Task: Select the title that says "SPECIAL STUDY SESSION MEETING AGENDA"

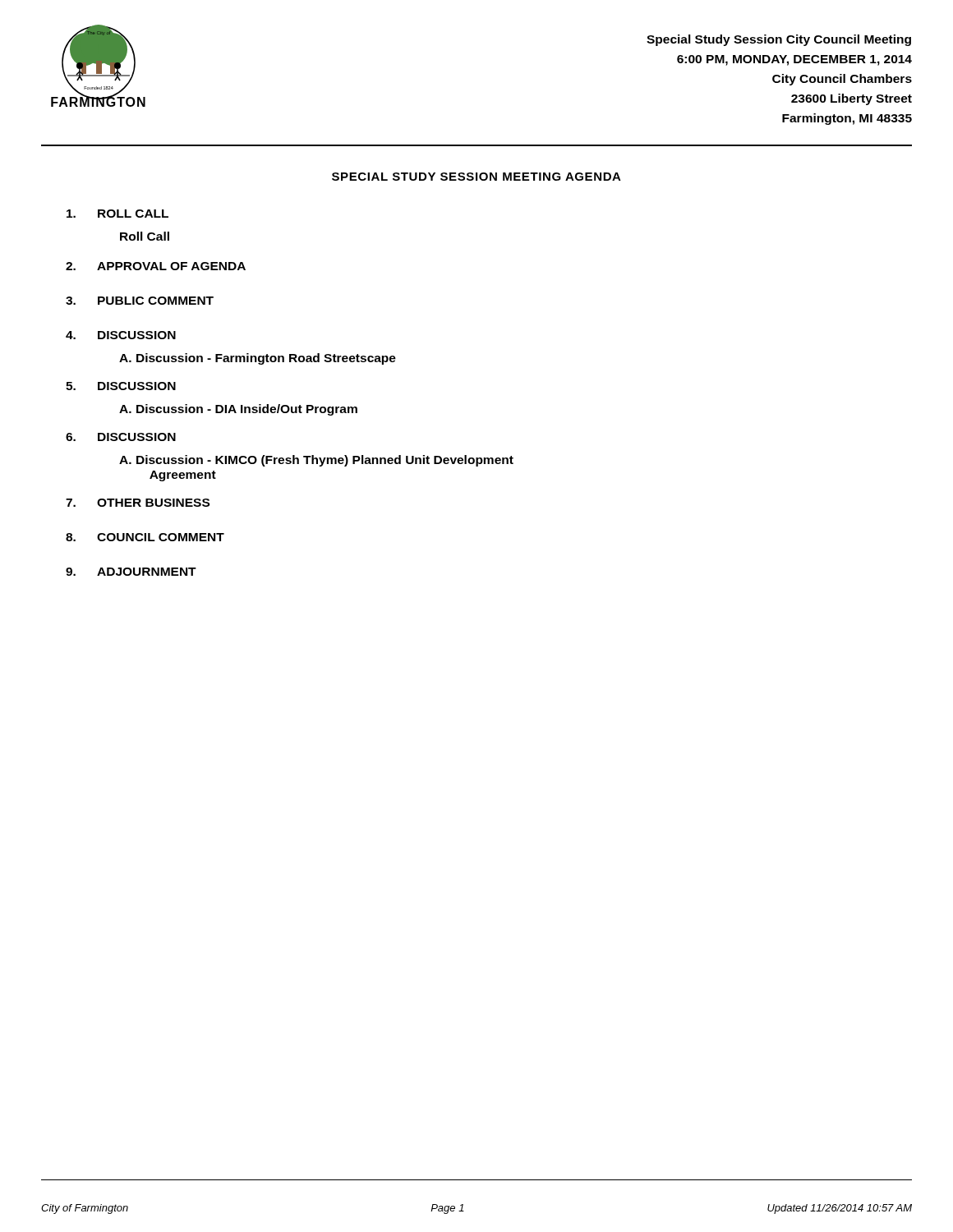Action: 476,176
